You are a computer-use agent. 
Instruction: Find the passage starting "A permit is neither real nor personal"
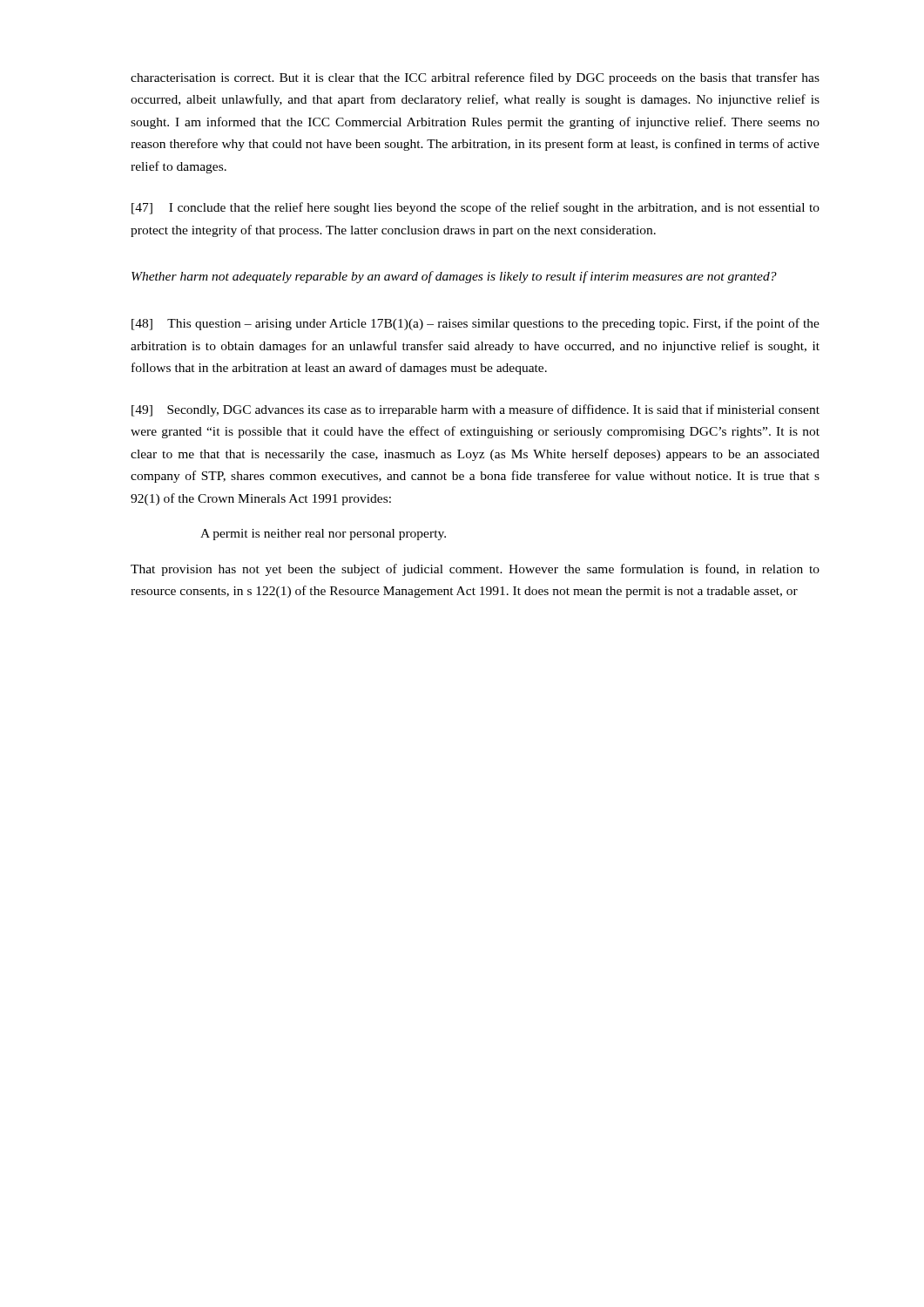point(323,535)
